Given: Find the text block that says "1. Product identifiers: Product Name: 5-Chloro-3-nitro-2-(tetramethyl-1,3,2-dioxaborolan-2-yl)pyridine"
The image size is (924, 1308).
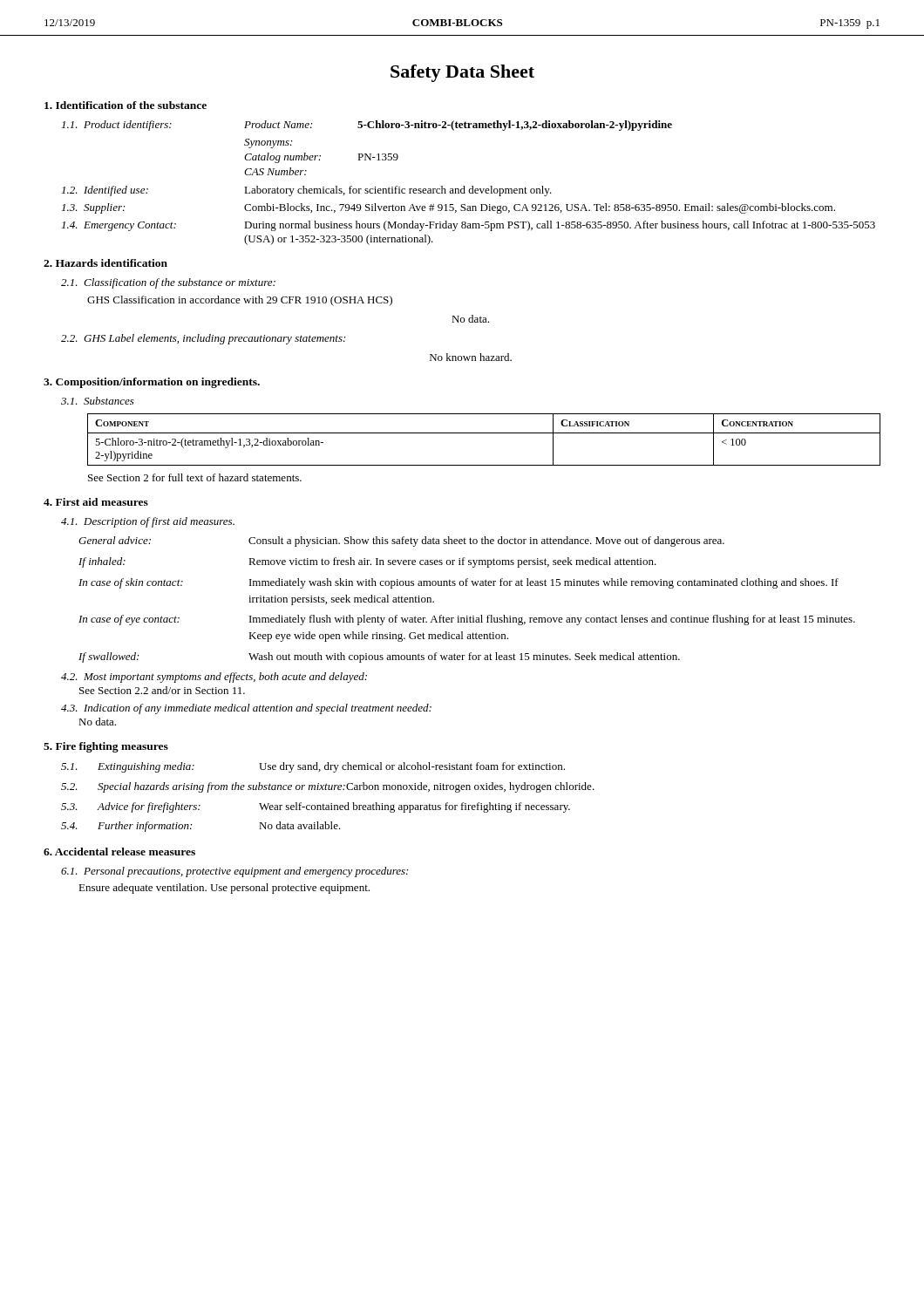Looking at the screenshot, I should (367, 126).
